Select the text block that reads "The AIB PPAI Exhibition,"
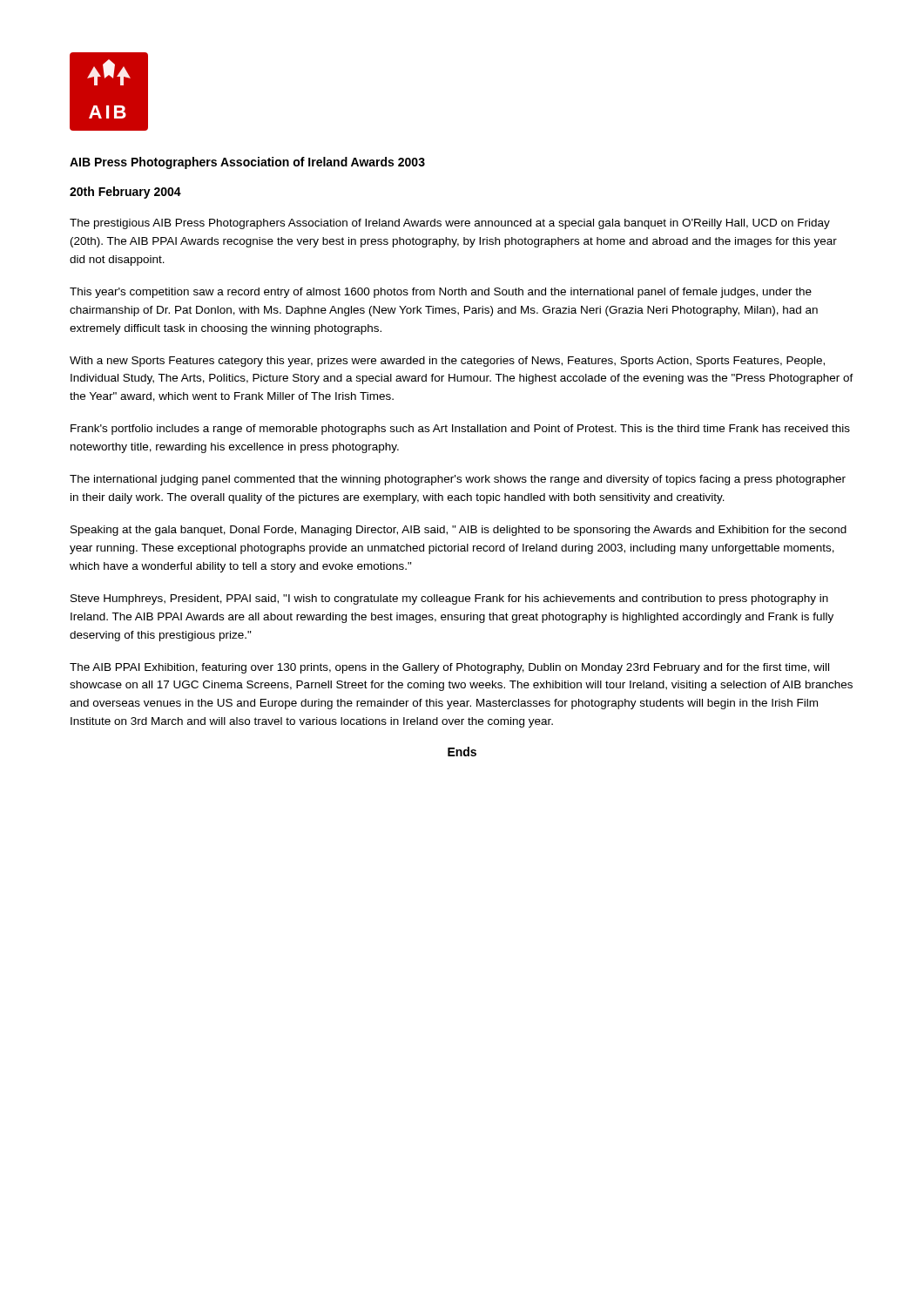 461,694
